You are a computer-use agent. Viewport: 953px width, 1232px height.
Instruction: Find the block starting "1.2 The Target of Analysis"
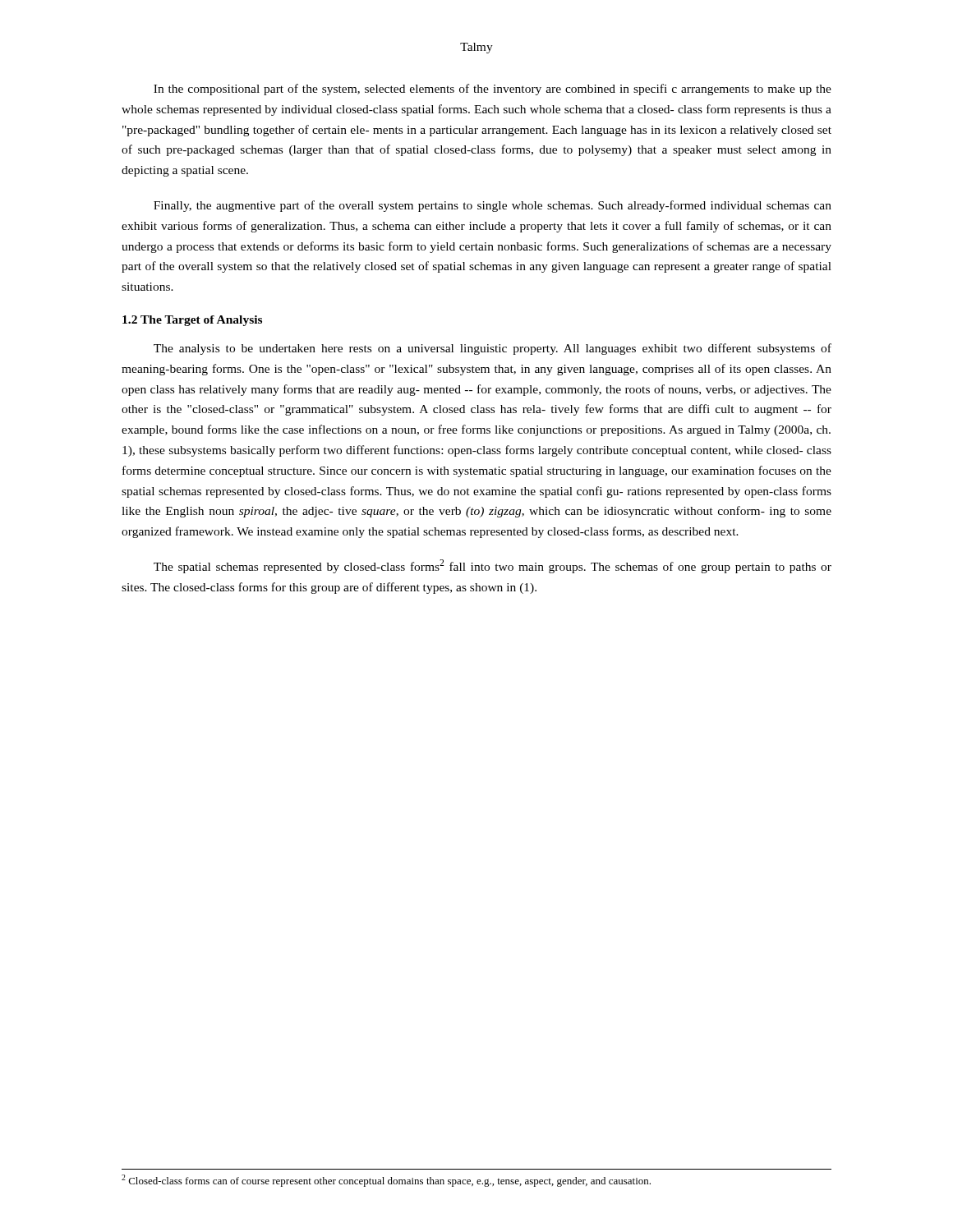[192, 319]
